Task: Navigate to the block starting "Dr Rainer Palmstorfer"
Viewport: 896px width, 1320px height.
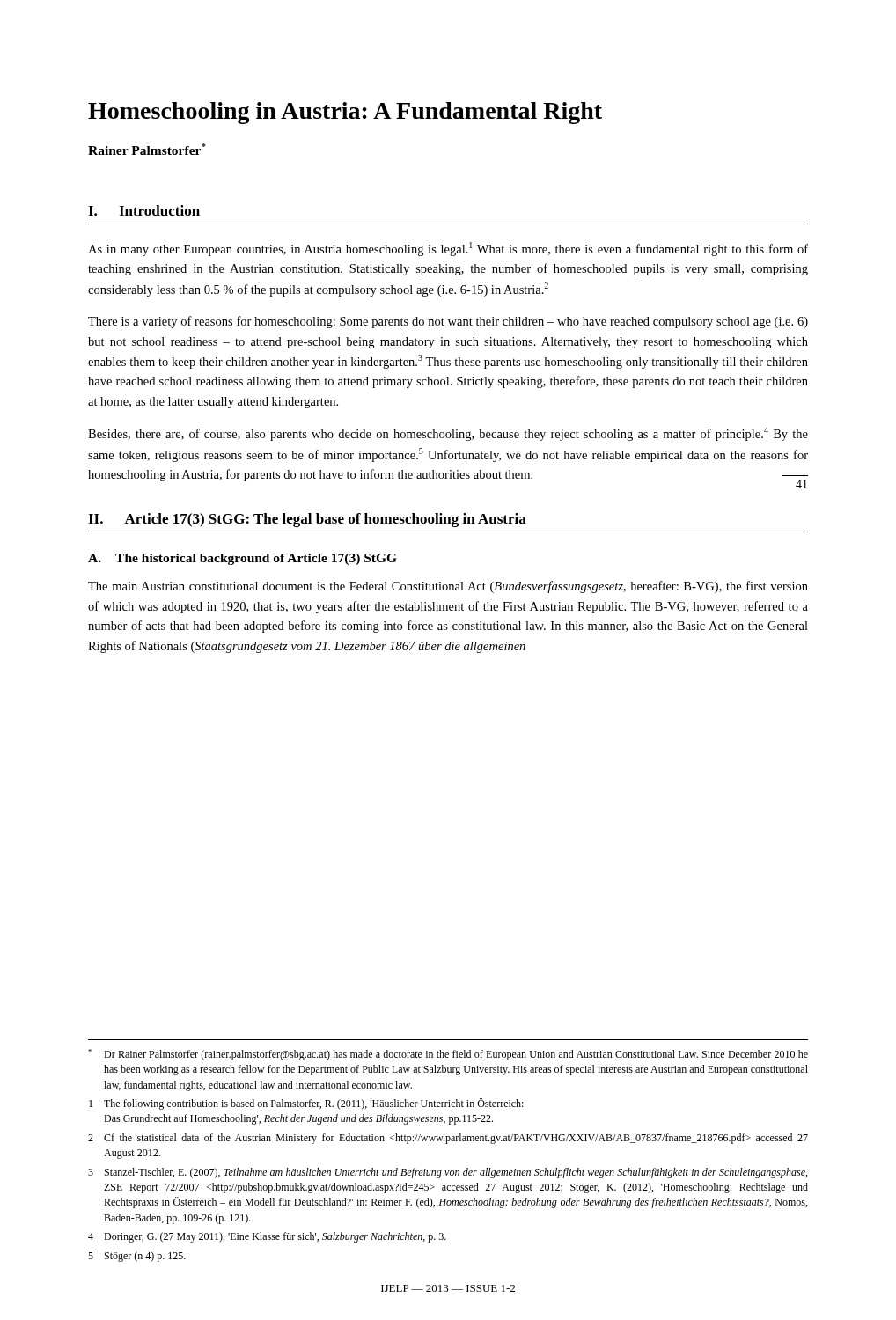Action: click(448, 1070)
